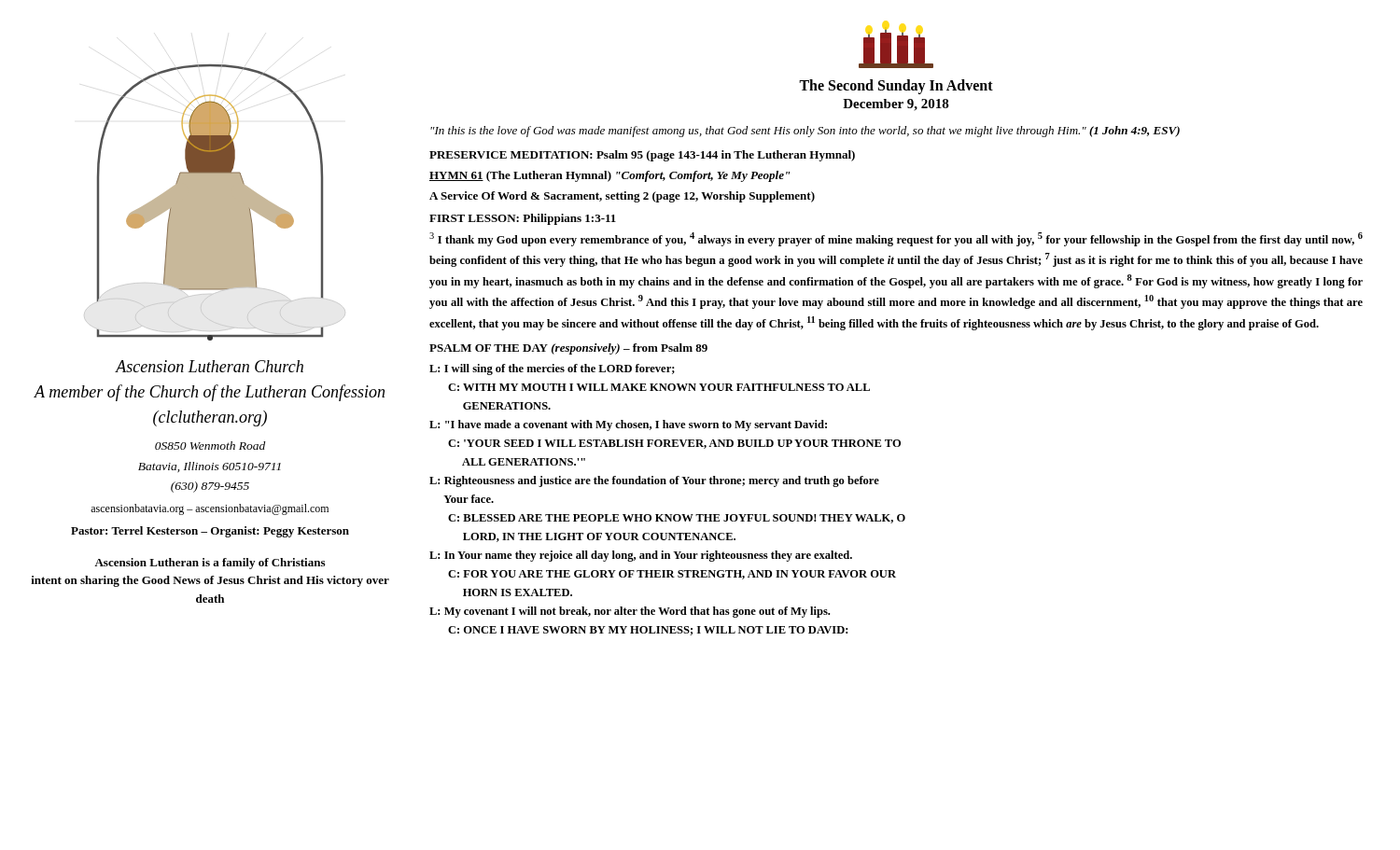
Task: Find the block on this page that starts "L: Righteousness and justice"
Action: [654, 490]
